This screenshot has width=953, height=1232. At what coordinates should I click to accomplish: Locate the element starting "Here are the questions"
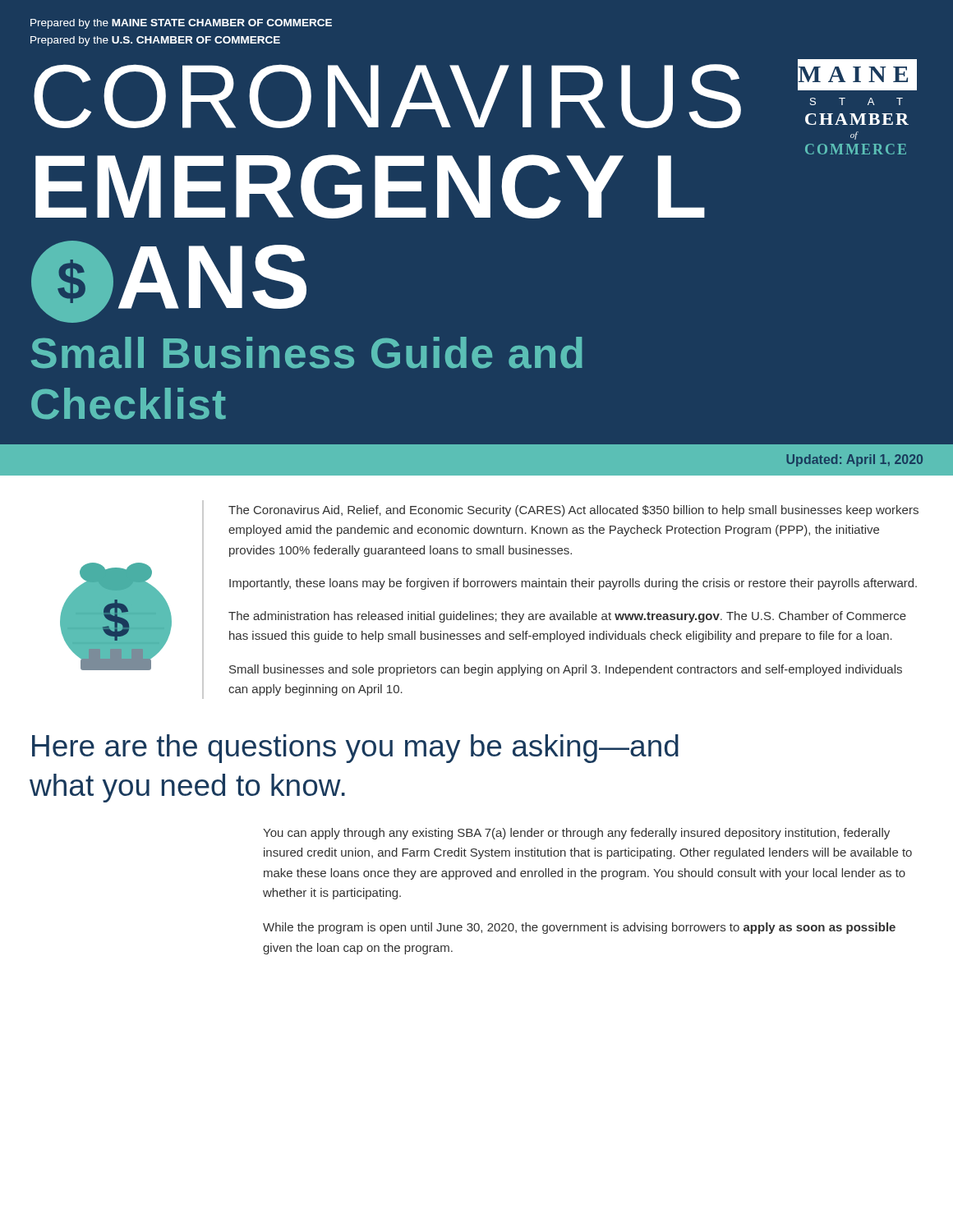(355, 766)
